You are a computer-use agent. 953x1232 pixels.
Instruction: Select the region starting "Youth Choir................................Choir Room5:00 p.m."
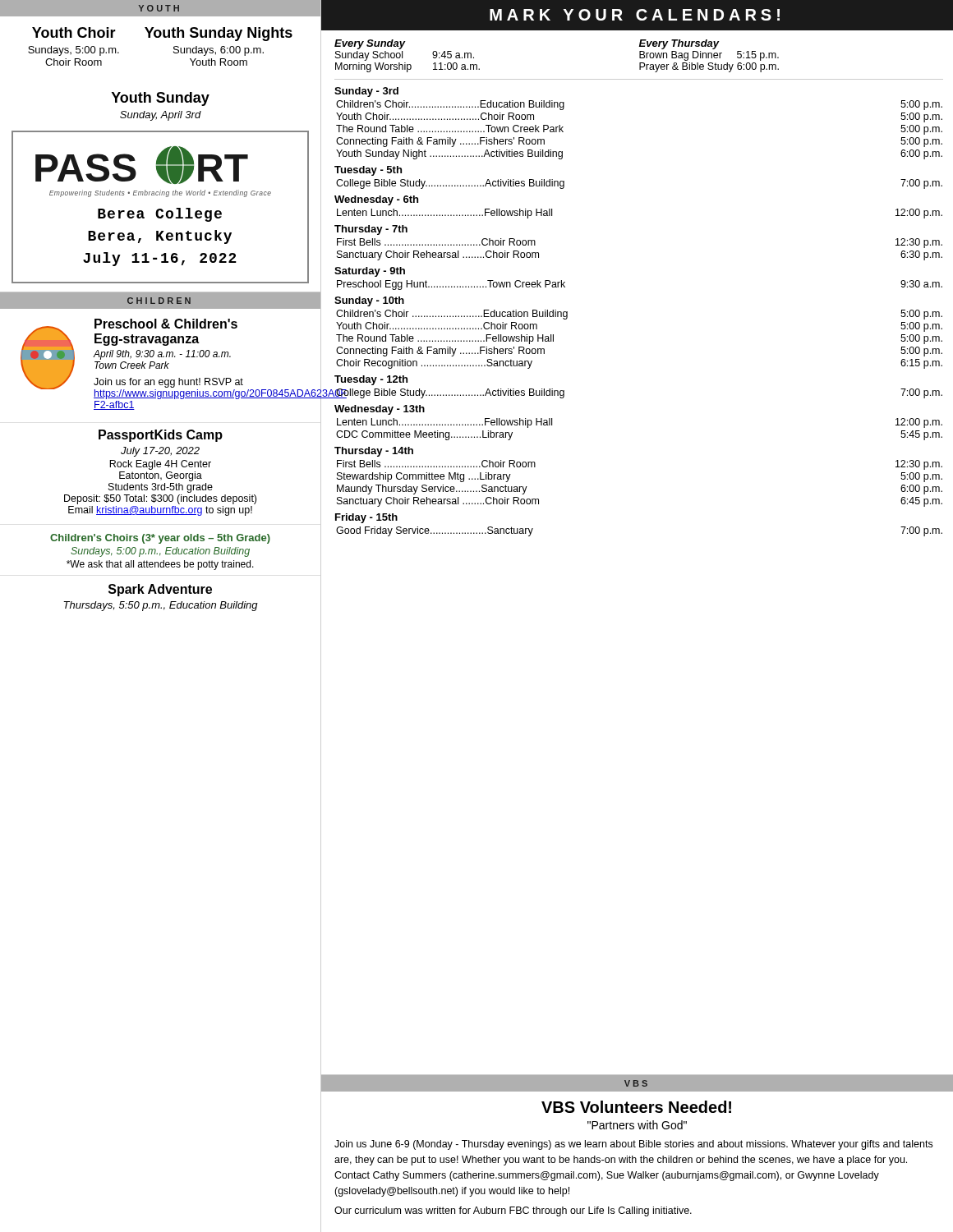(373, 117)
